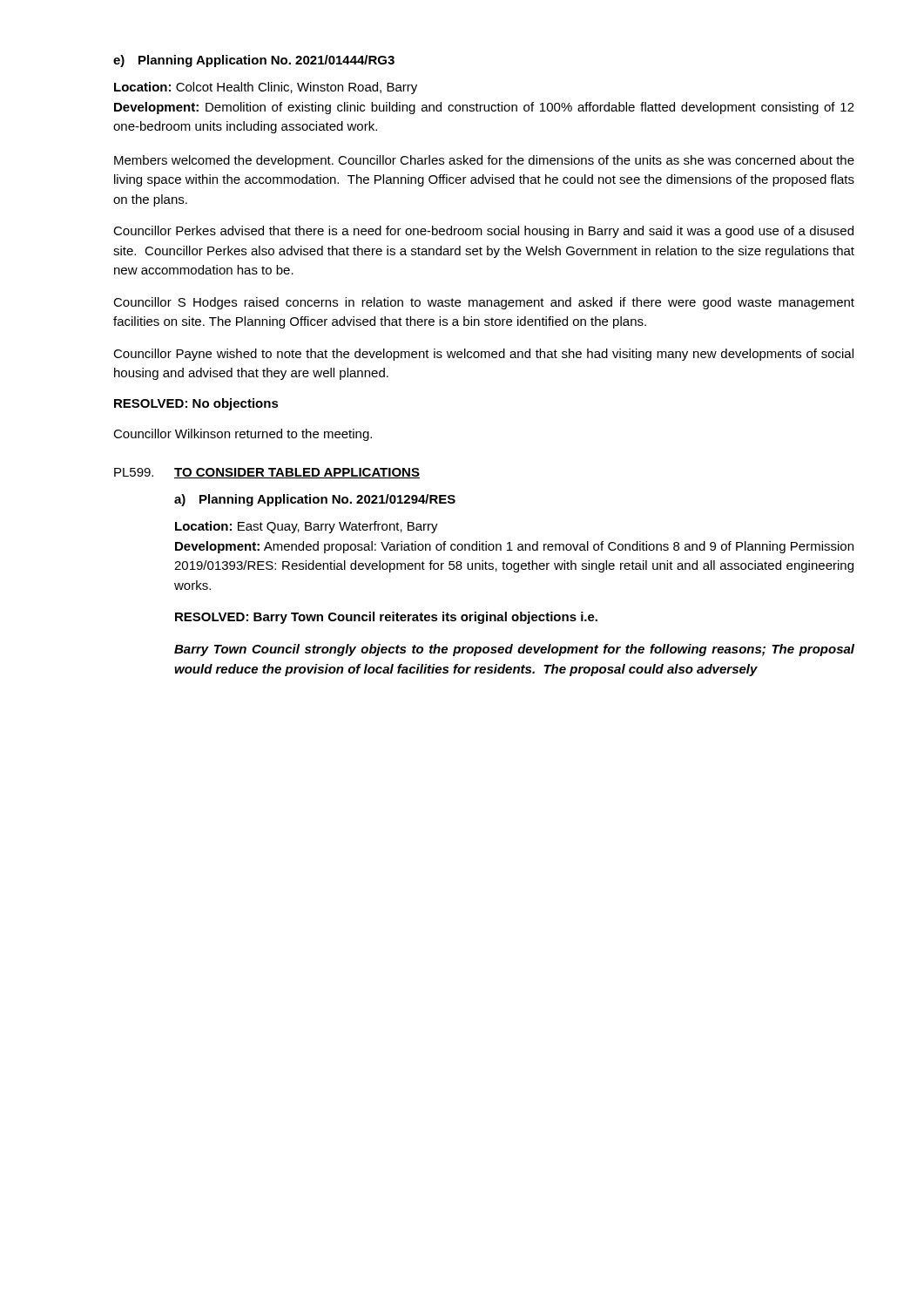This screenshot has width=924, height=1307.
Task: Navigate to the element starting "Members welcomed the"
Action: (484, 179)
